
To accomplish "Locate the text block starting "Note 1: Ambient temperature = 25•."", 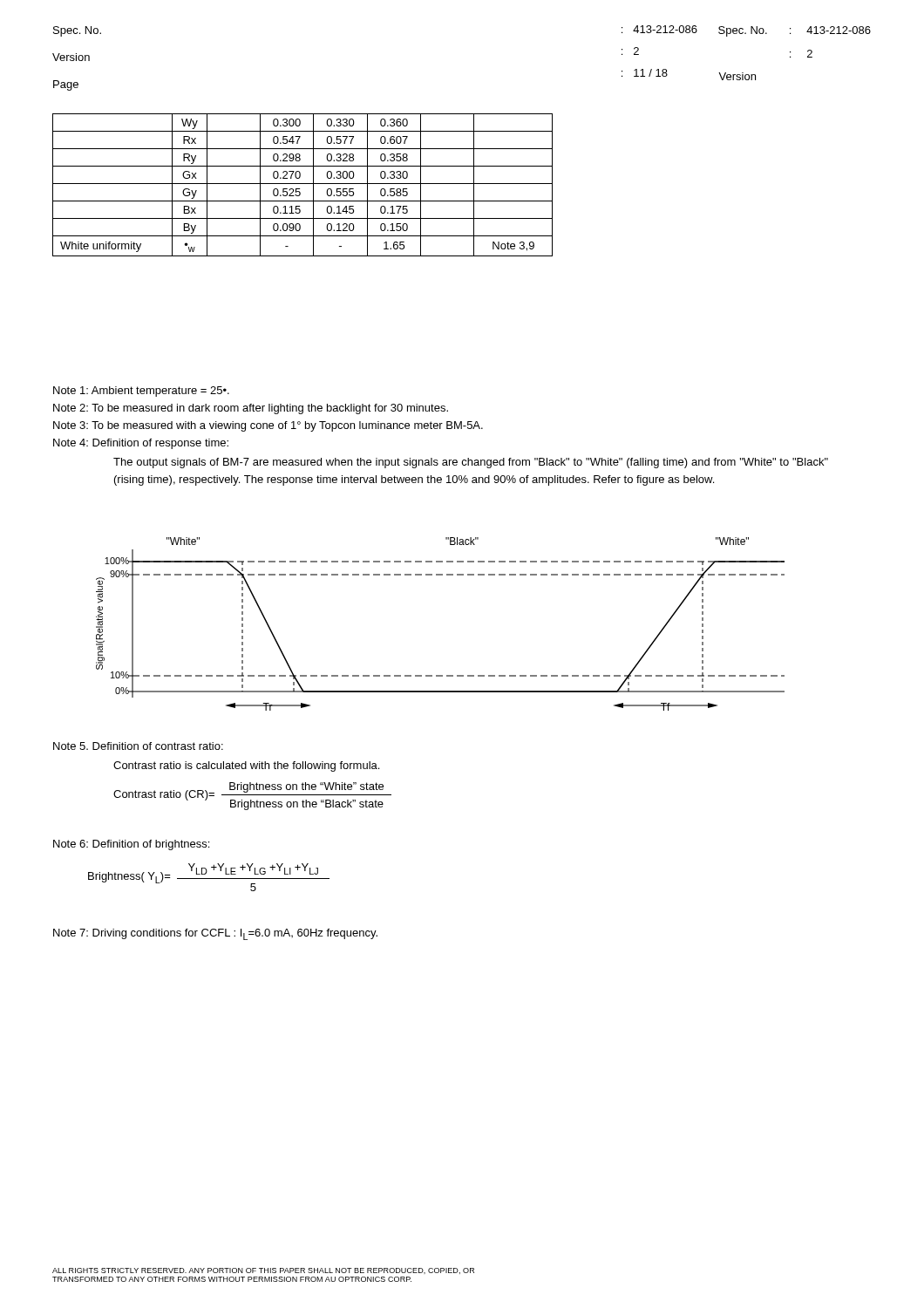I will click(141, 390).
